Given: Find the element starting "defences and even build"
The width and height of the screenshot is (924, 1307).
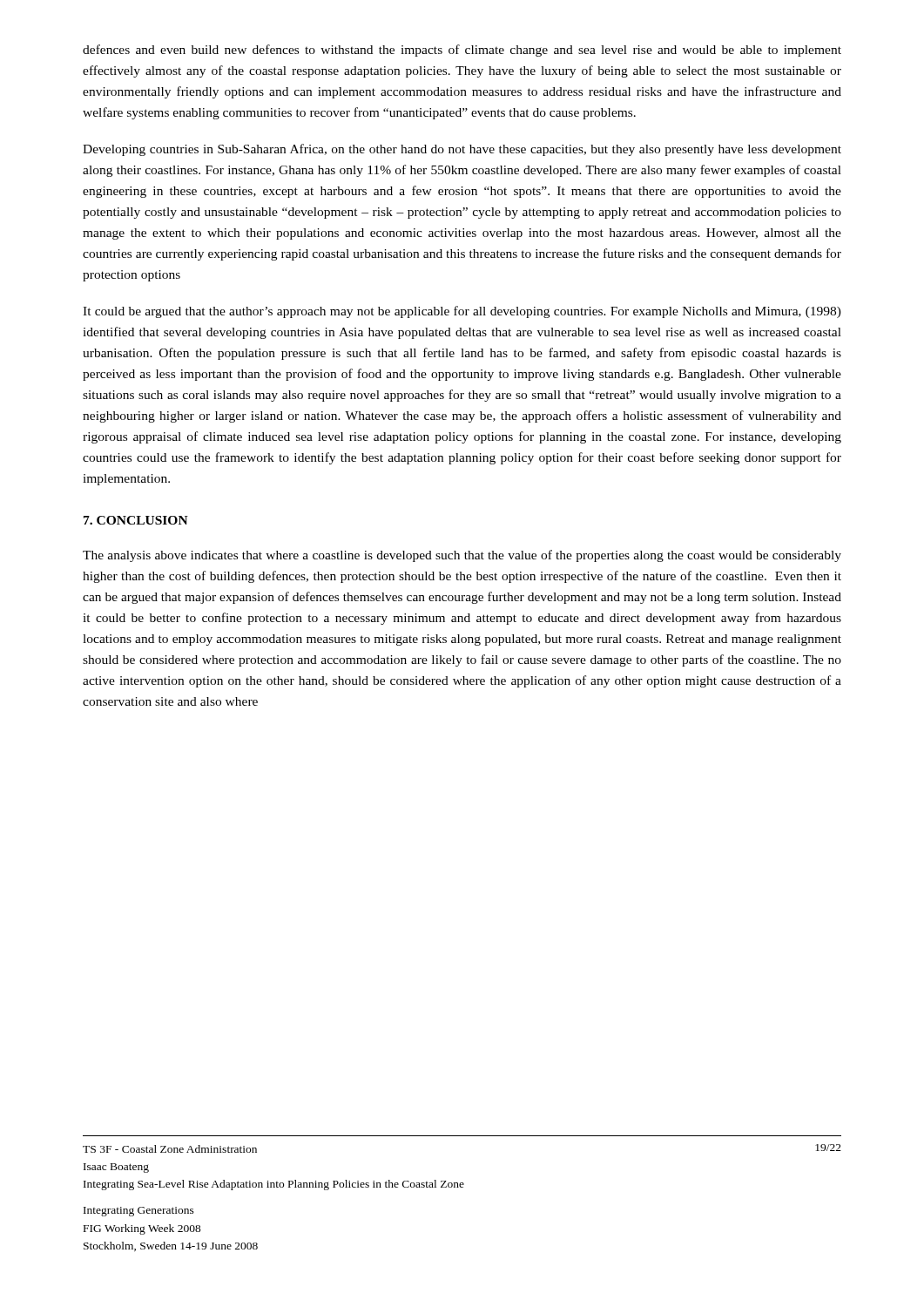Looking at the screenshot, I should click(x=462, y=81).
